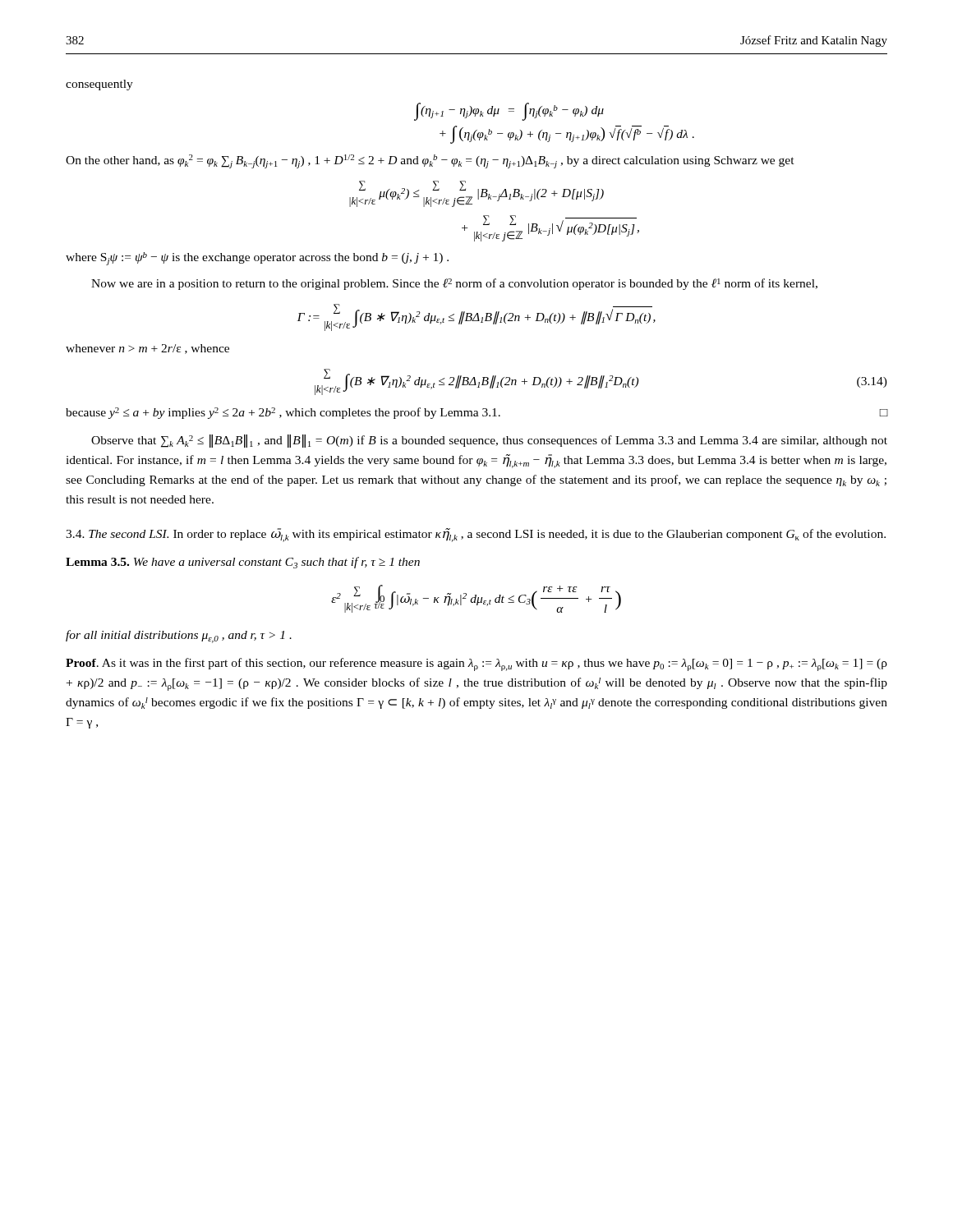Point to the block beginning "Proof. As it was in the first"

pos(476,692)
